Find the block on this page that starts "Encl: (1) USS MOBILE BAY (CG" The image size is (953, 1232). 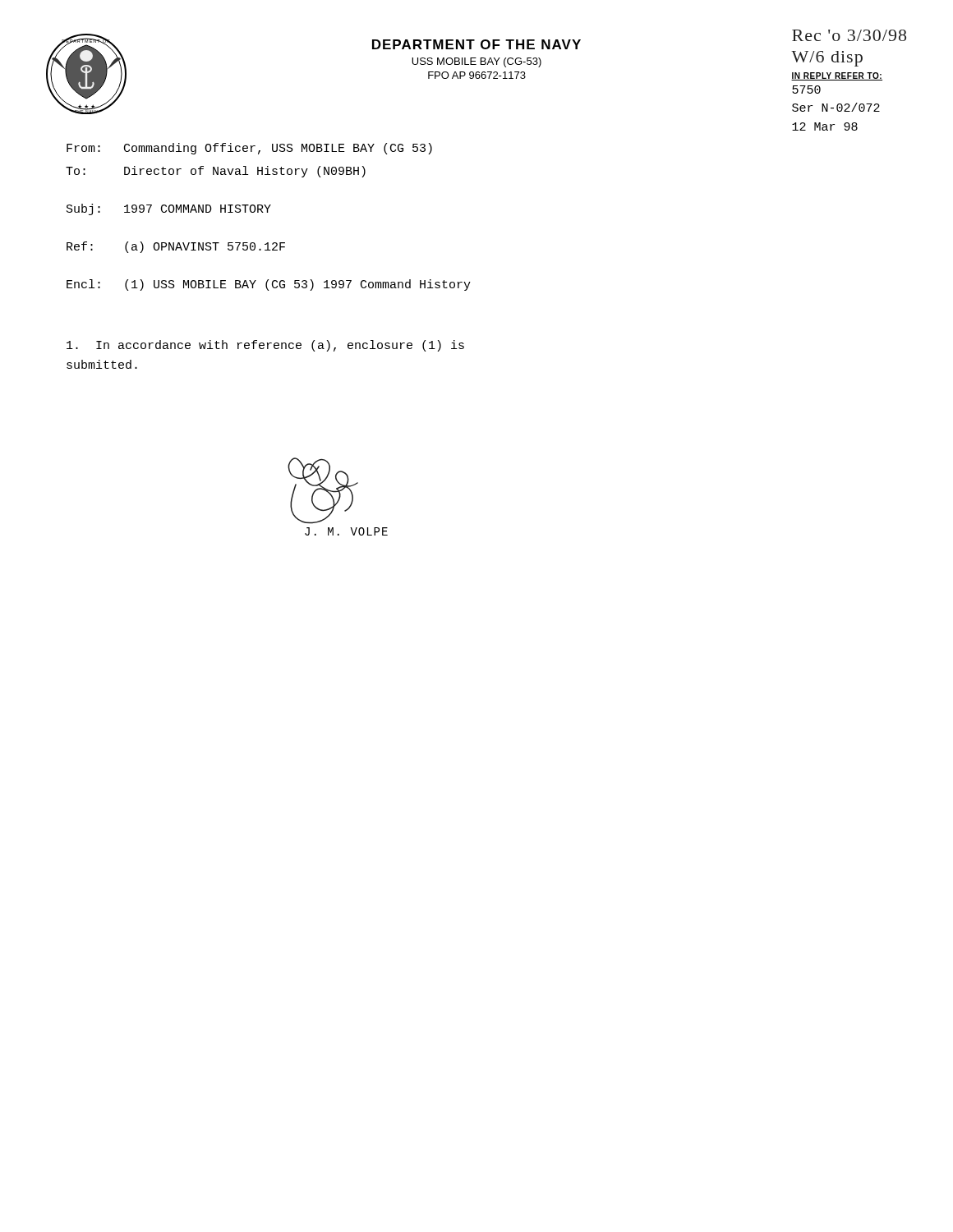click(476, 286)
